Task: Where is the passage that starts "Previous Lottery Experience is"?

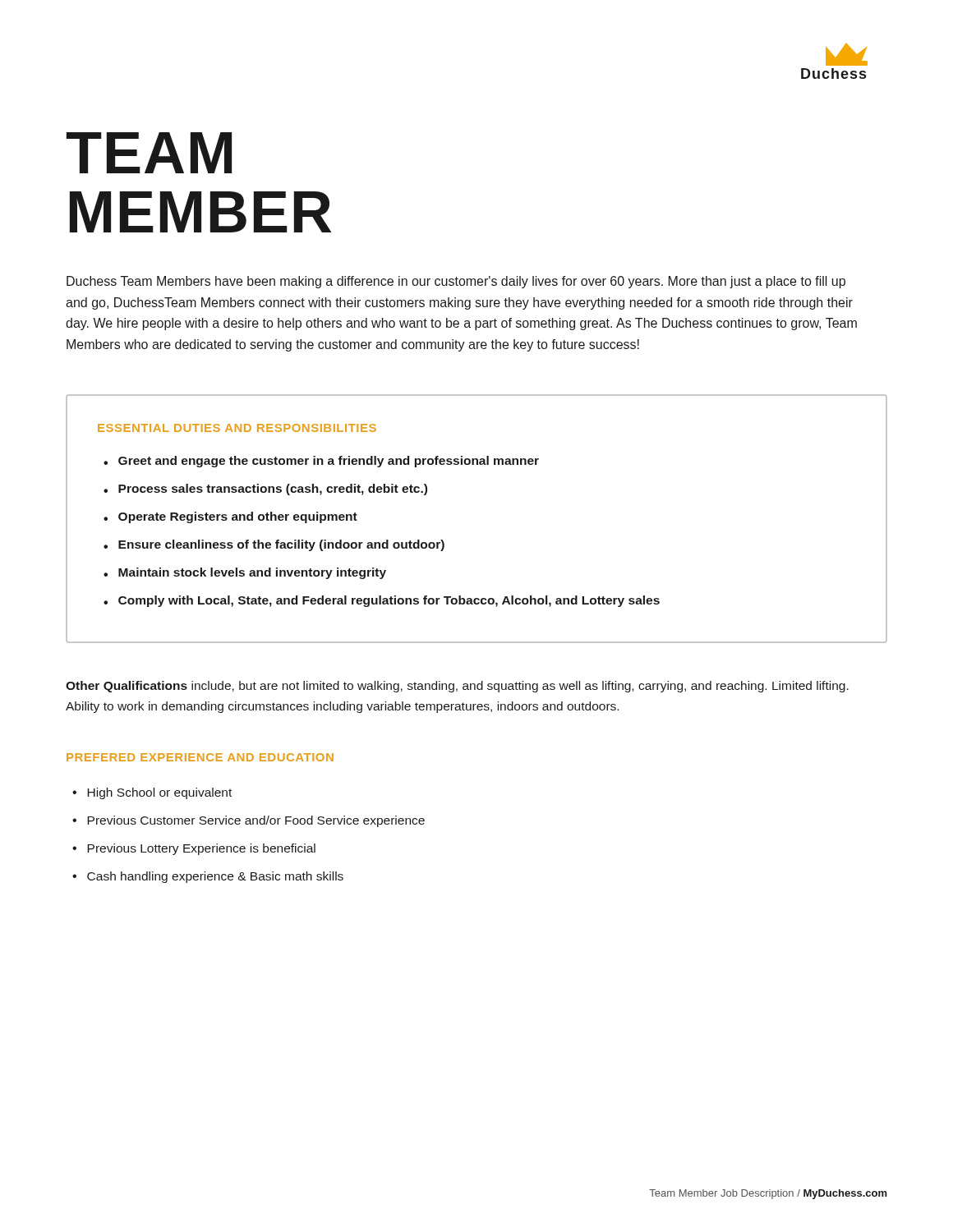Action: point(201,848)
